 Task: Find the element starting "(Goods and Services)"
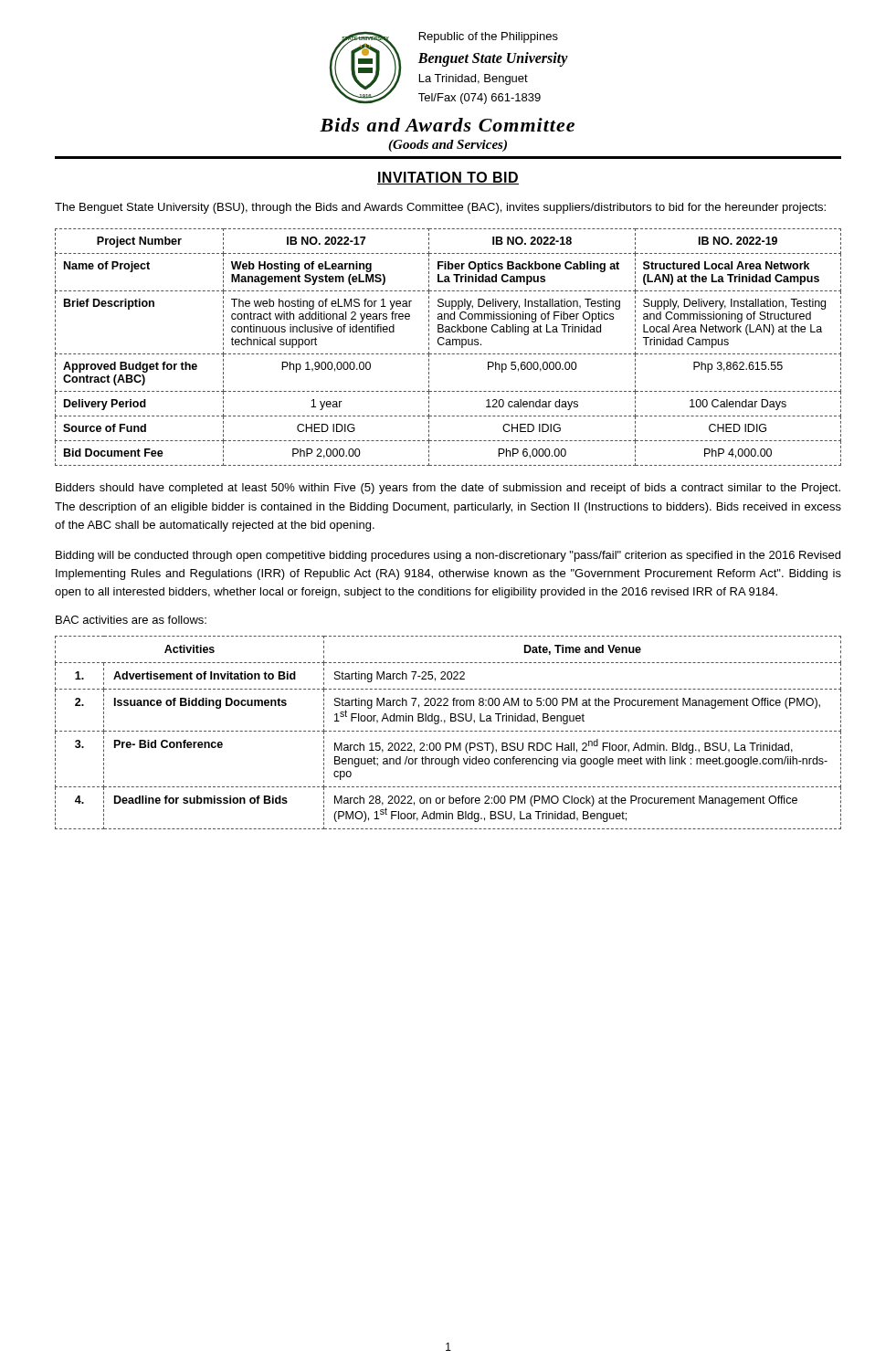point(448,144)
